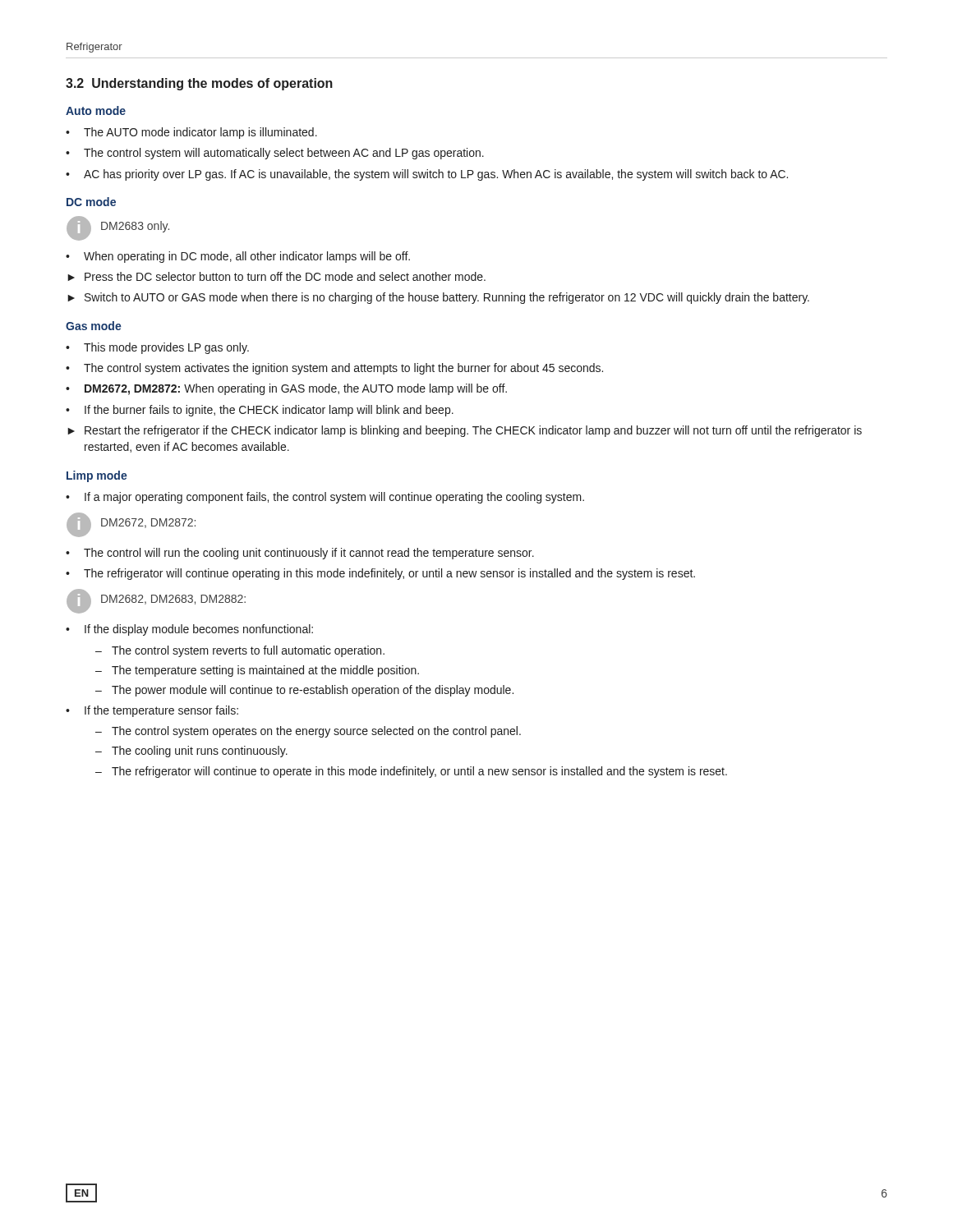953x1232 pixels.
Task: Point to the passage starting "i DM2682, DM2683, DM2882:"
Action: [x=156, y=602]
